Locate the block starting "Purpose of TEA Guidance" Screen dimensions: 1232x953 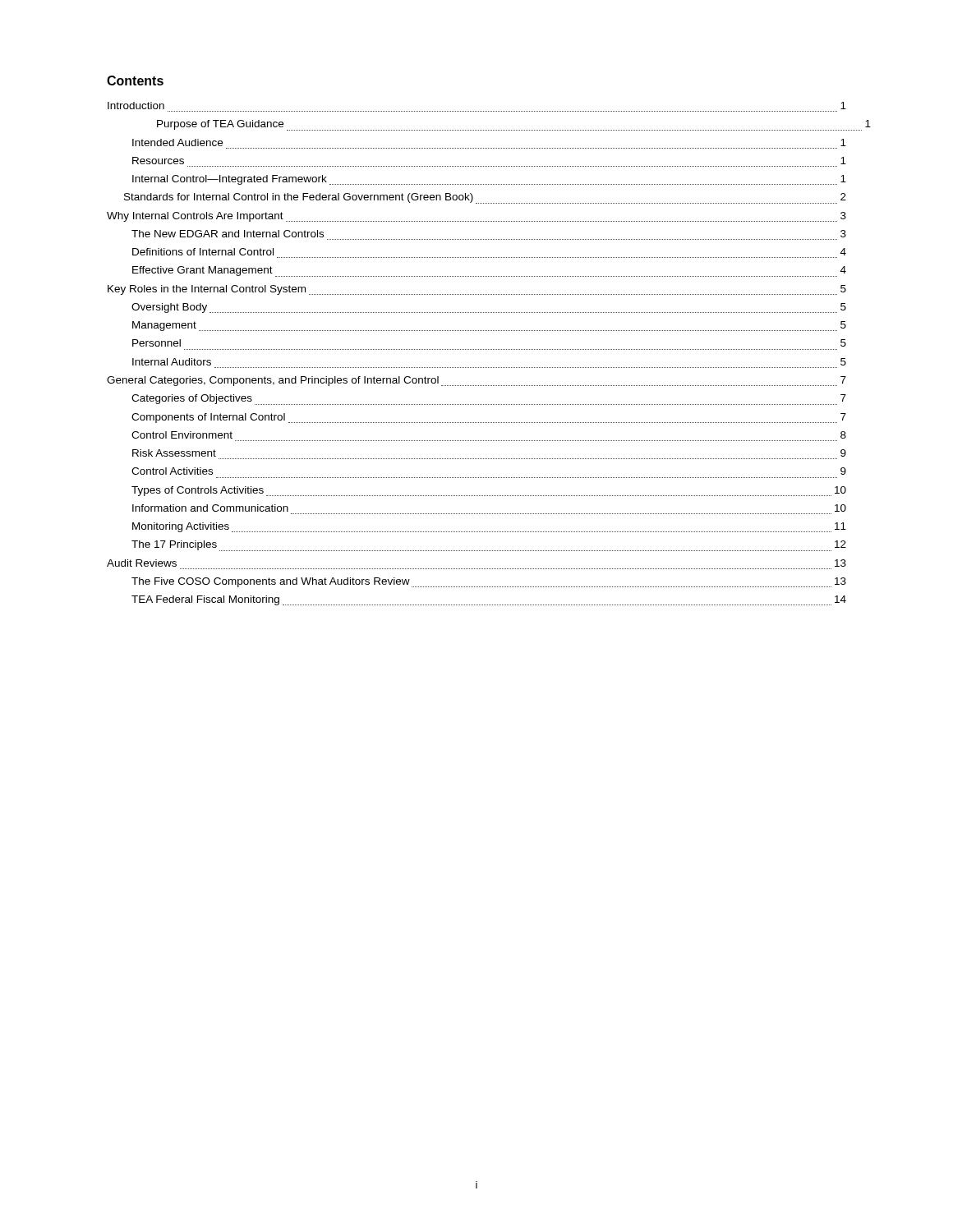coord(501,124)
